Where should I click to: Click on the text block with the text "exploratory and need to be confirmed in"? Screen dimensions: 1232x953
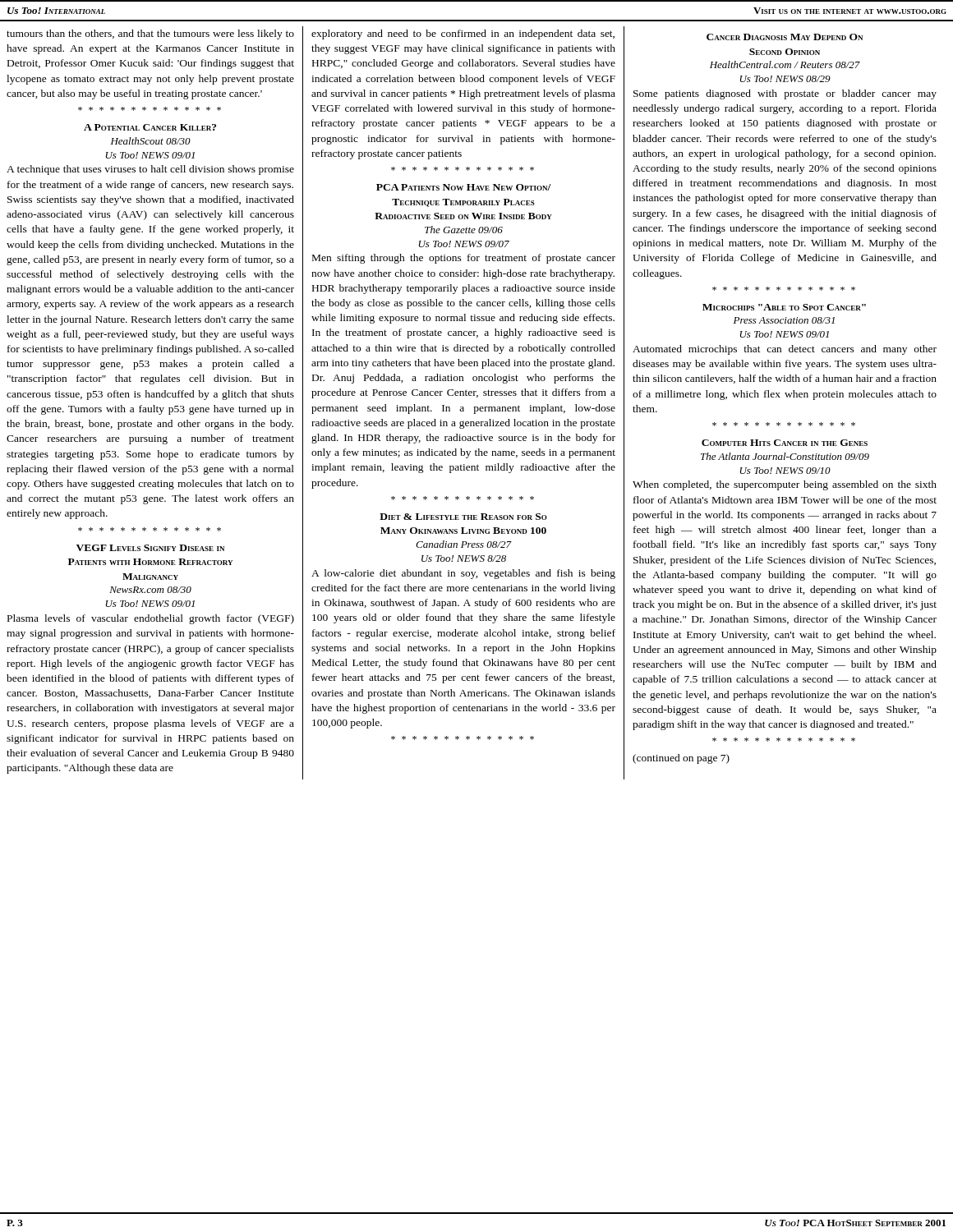click(463, 94)
